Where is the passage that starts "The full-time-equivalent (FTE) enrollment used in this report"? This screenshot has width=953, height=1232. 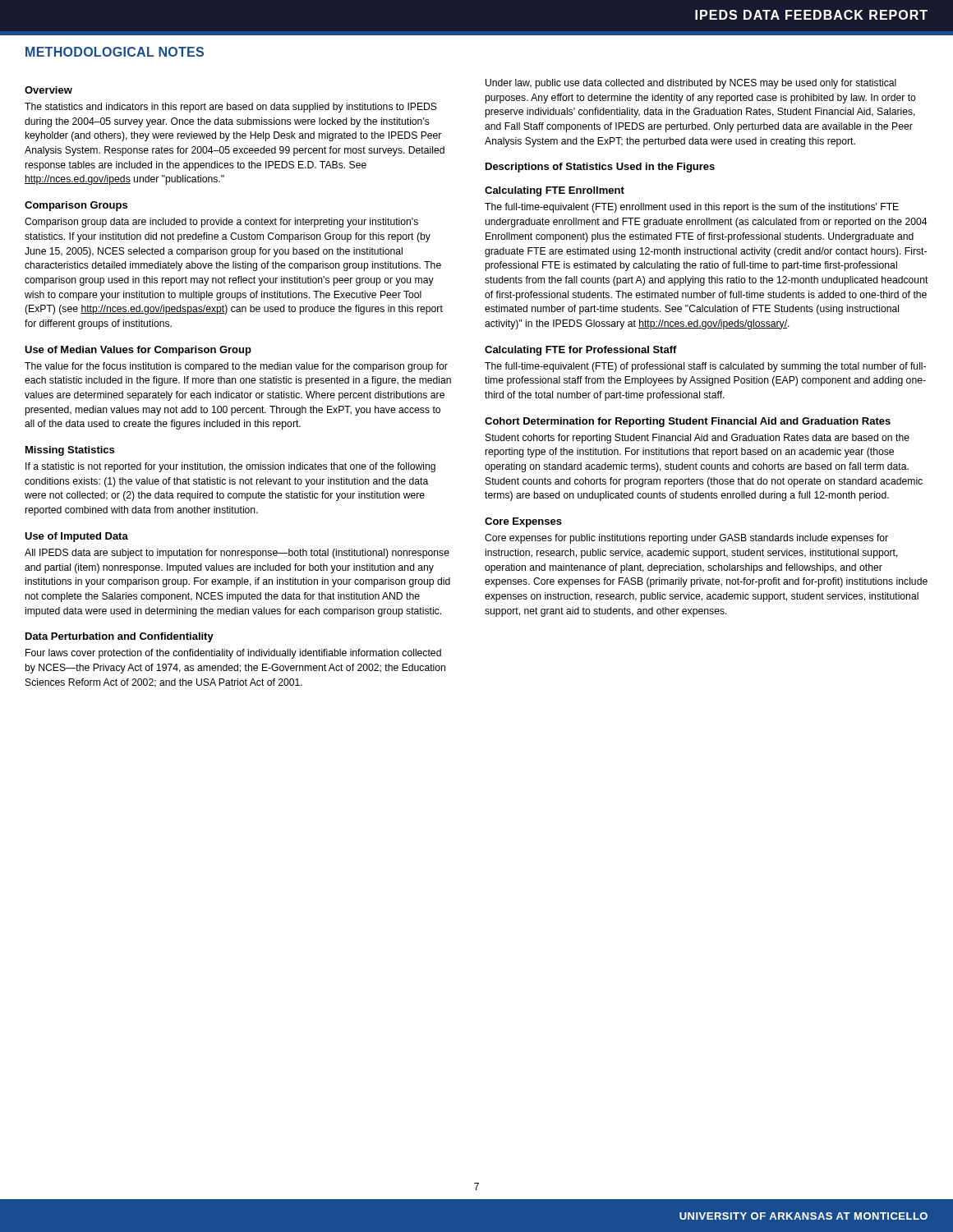click(x=706, y=265)
